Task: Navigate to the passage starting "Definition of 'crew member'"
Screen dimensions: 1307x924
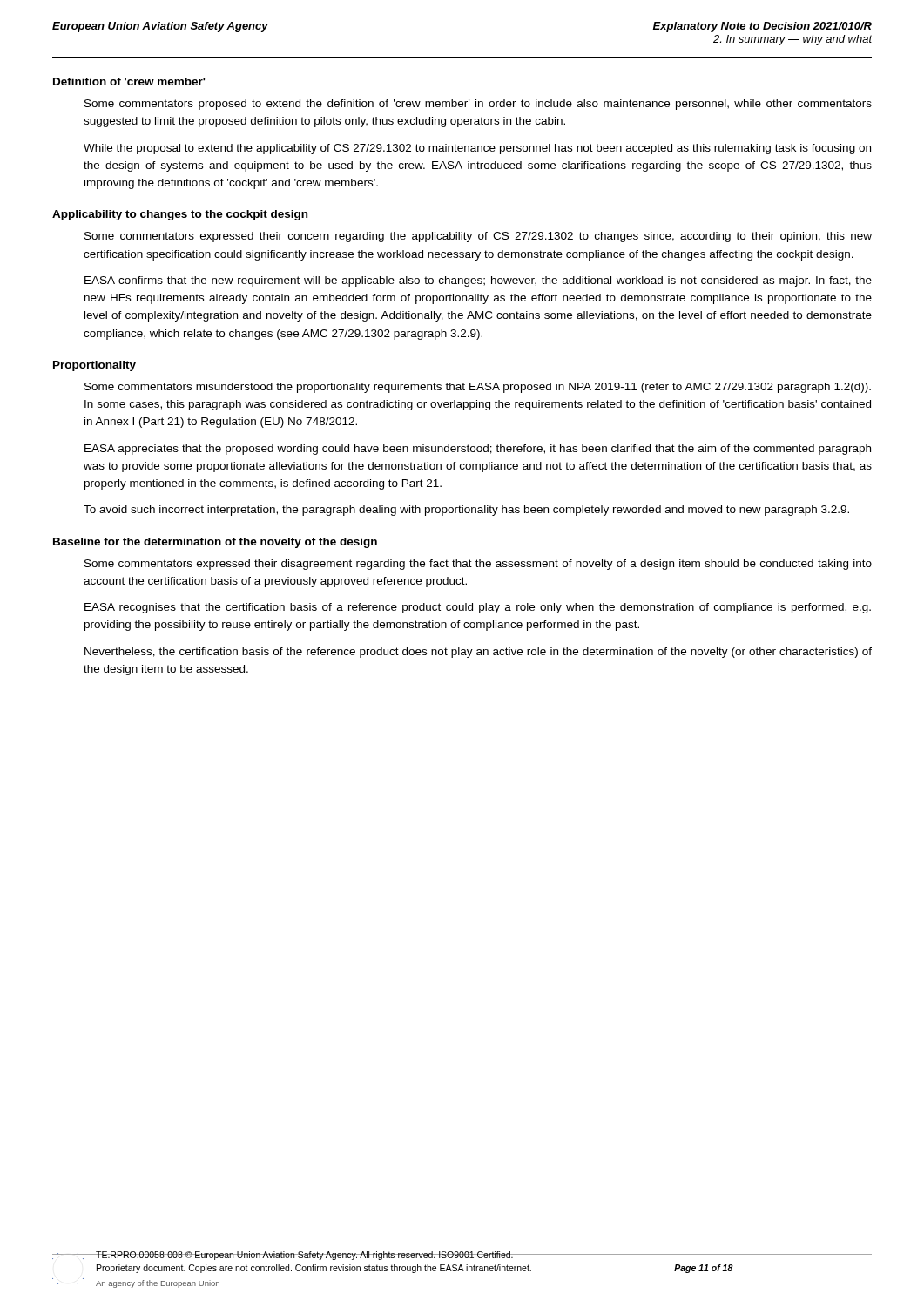Action: 129,81
